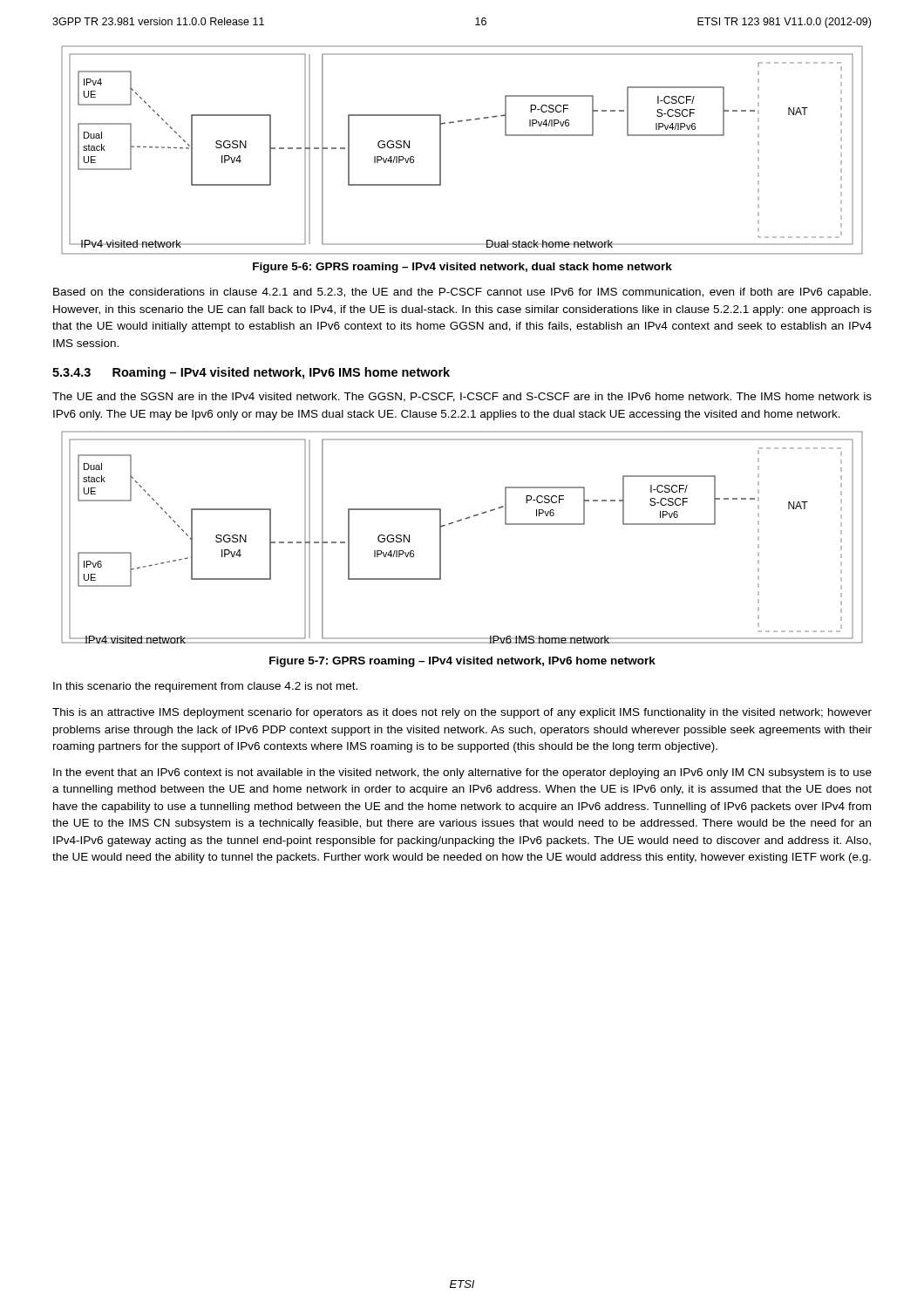Locate the block starting "In this scenario"
The height and width of the screenshot is (1308, 924).
pyautogui.click(x=205, y=686)
